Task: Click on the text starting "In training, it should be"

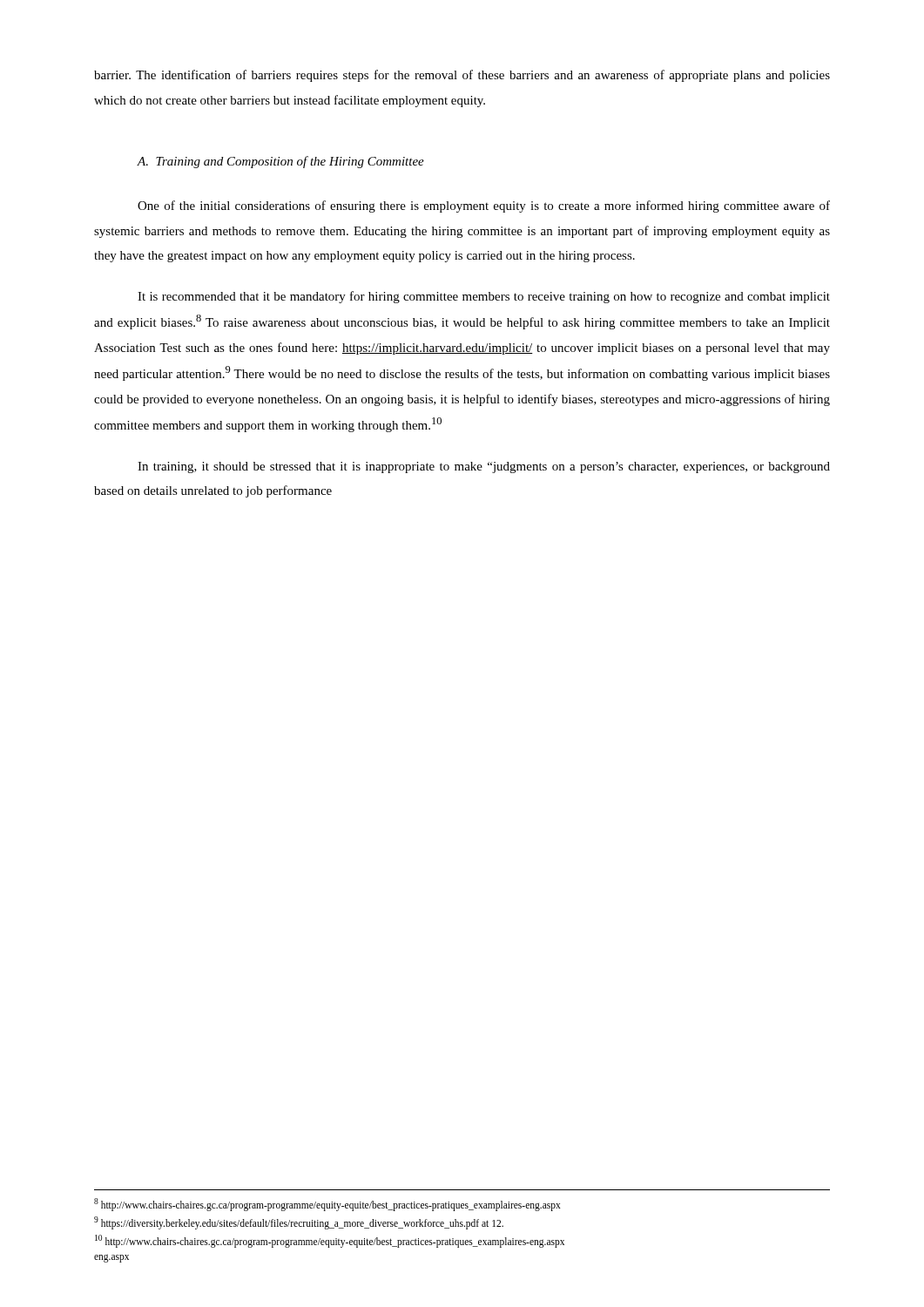Action: pos(462,478)
